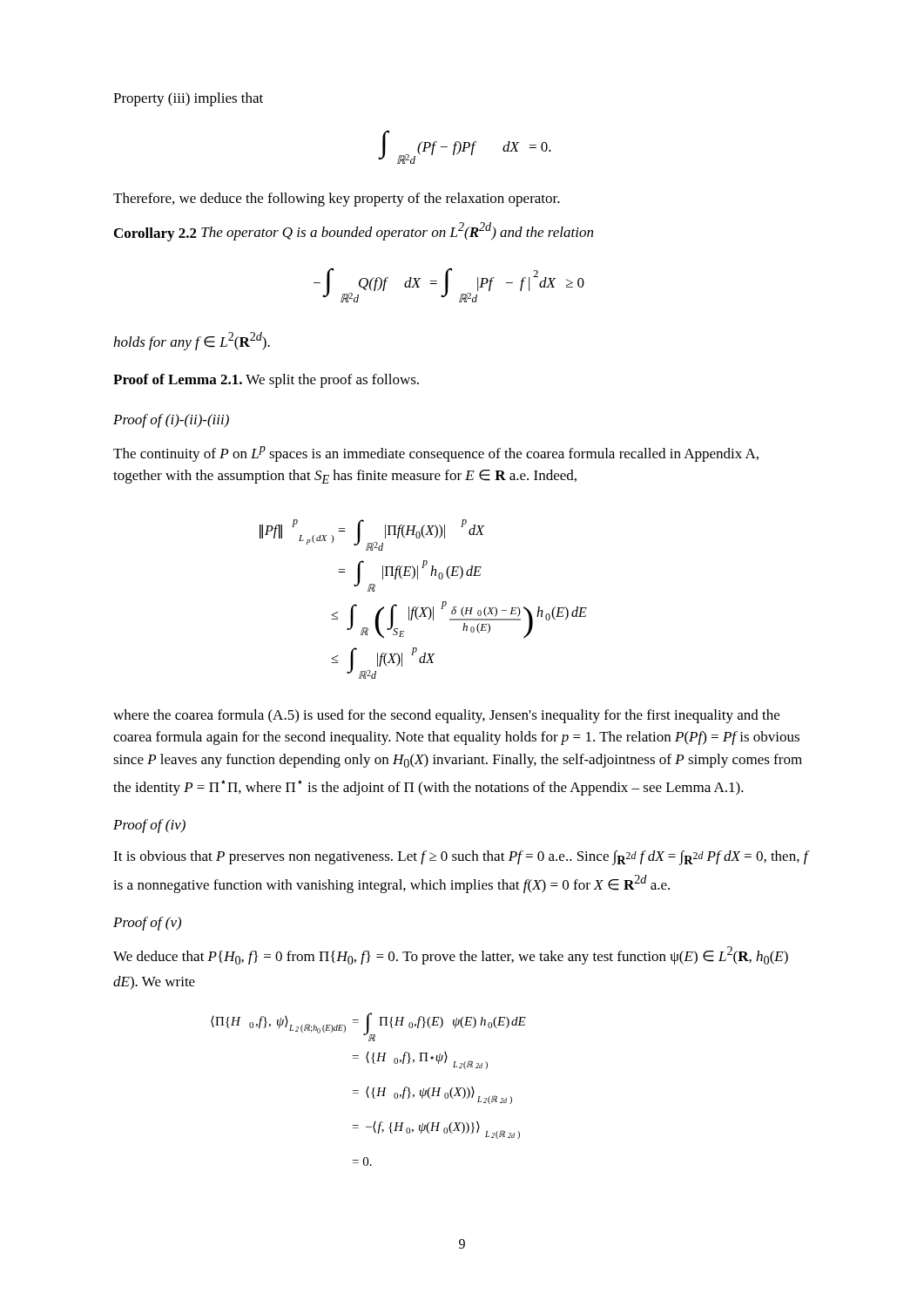Select the text block that says "Corollary 2.2 The operator"
924x1307 pixels.
[x=462, y=231]
